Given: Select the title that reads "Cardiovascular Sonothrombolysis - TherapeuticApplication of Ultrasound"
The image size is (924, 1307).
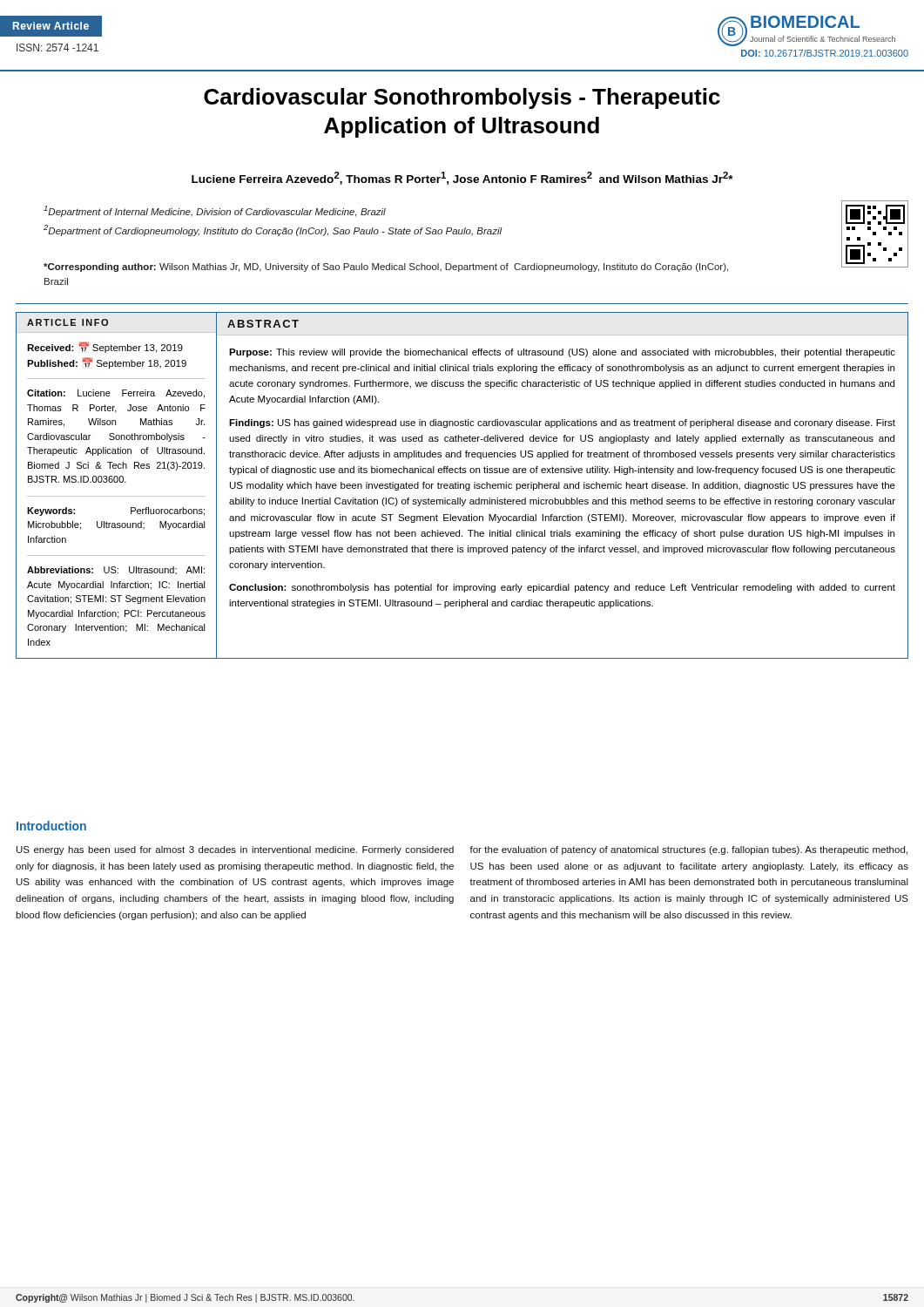Looking at the screenshot, I should click(462, 111).
